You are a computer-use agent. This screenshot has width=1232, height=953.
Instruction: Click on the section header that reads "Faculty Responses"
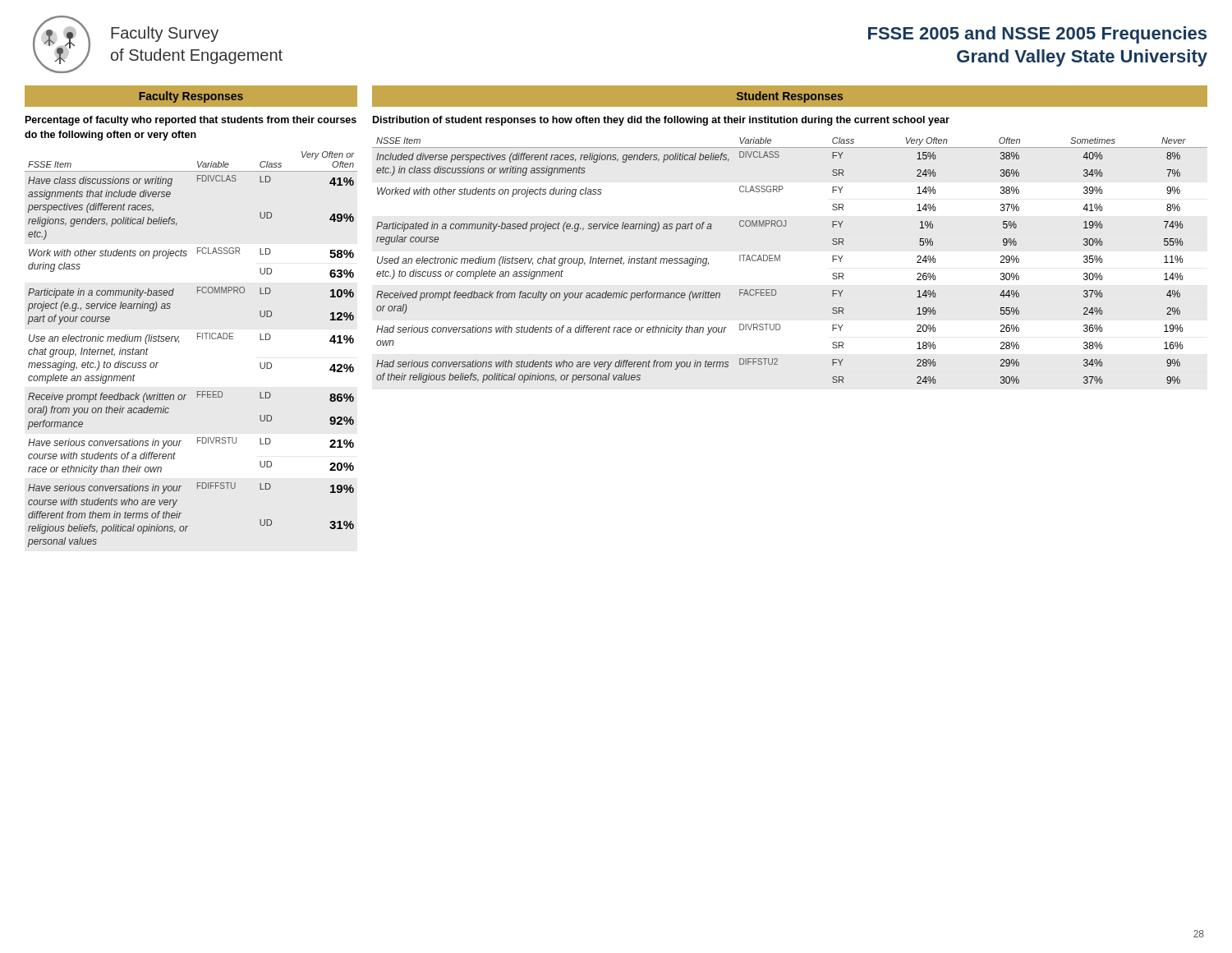tap(191, 96)
